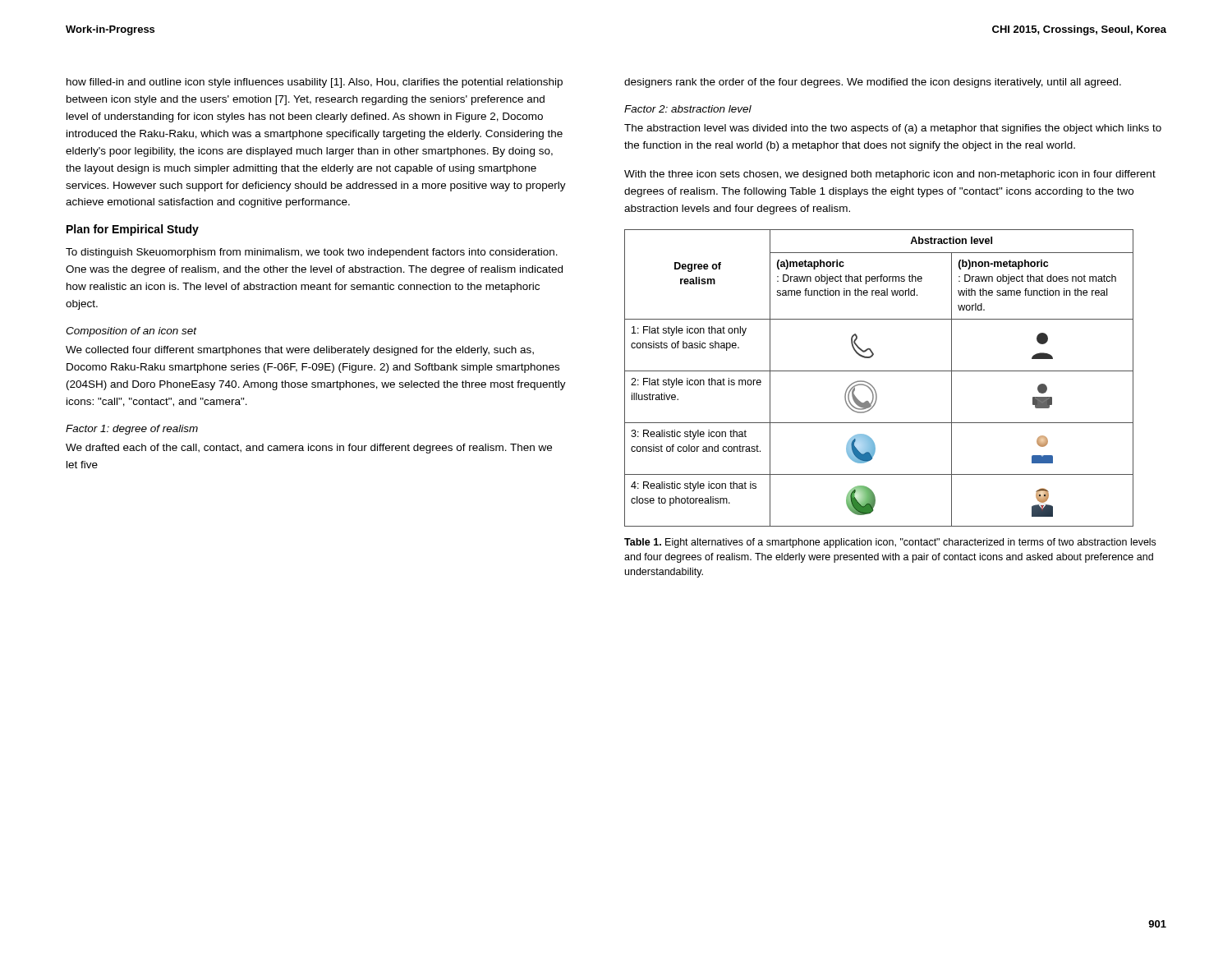This screenshot has width=1232, height=953.
Task: Find the caption on this page that starts "Table 1. Eight alternatives of a smartphone application"
Action: tap(890, 557)
